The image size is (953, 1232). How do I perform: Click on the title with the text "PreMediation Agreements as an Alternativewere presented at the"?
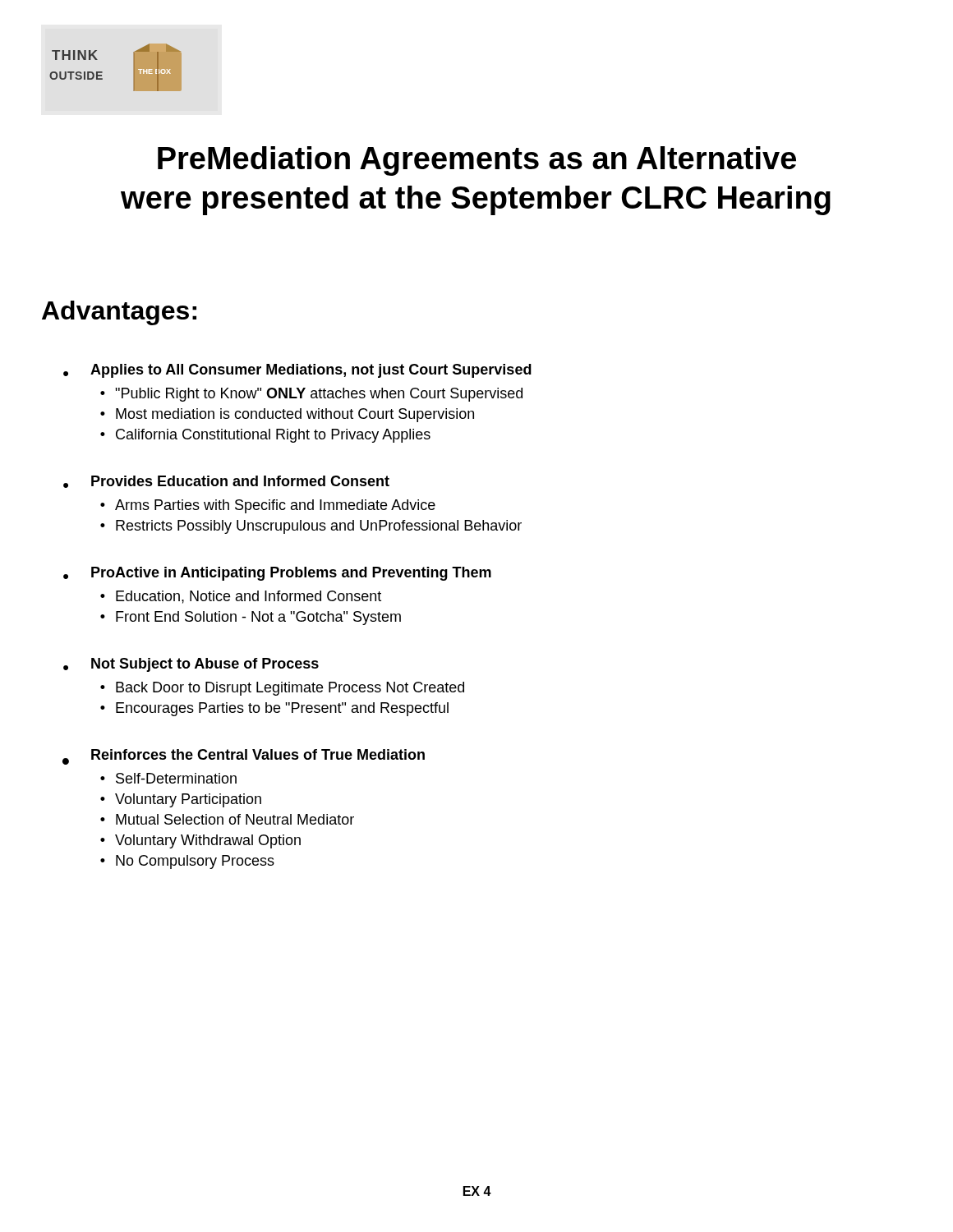click(476, 179)
